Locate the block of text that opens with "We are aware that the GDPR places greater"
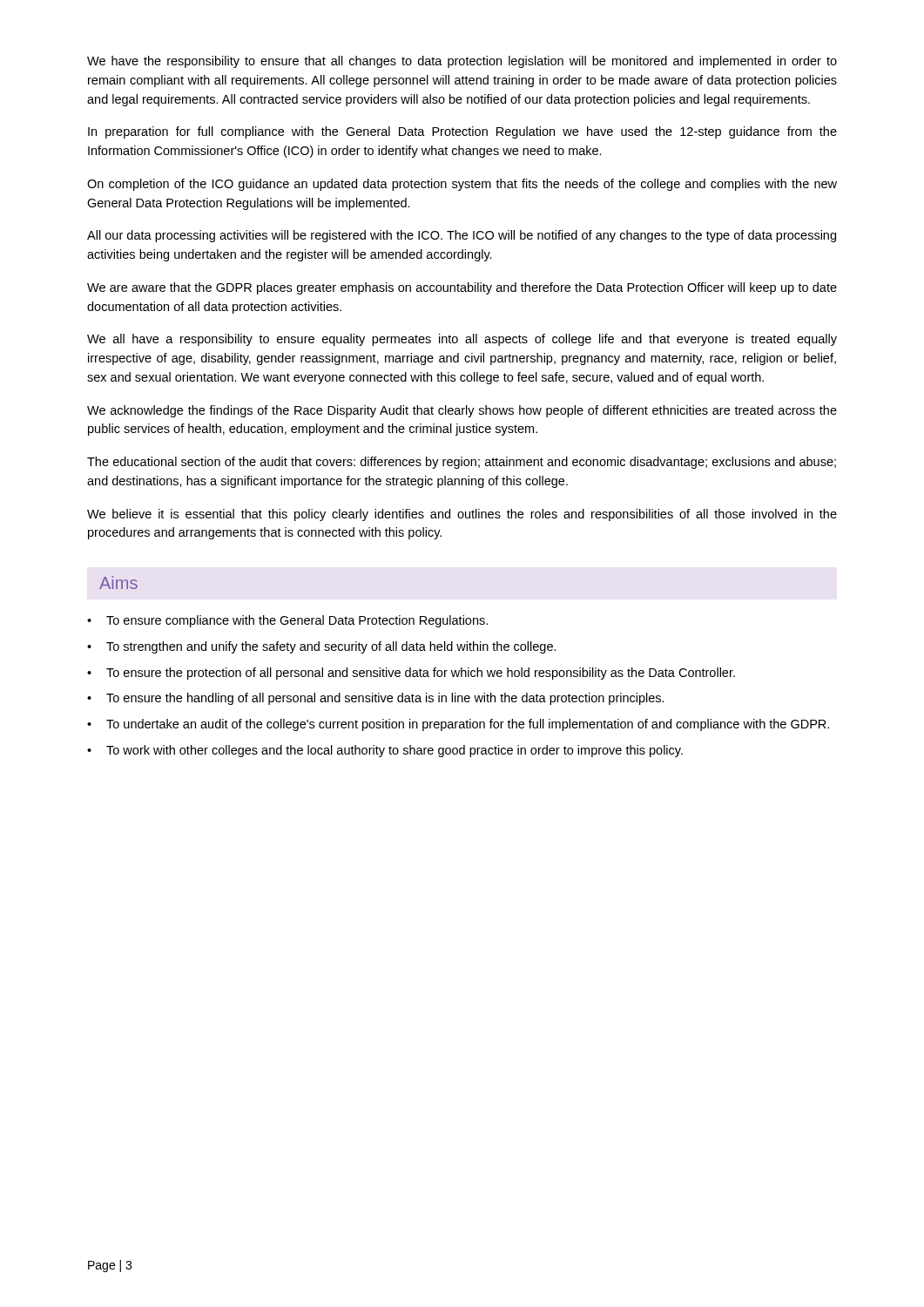This screenshot has width=924, height=1307. 462,297
